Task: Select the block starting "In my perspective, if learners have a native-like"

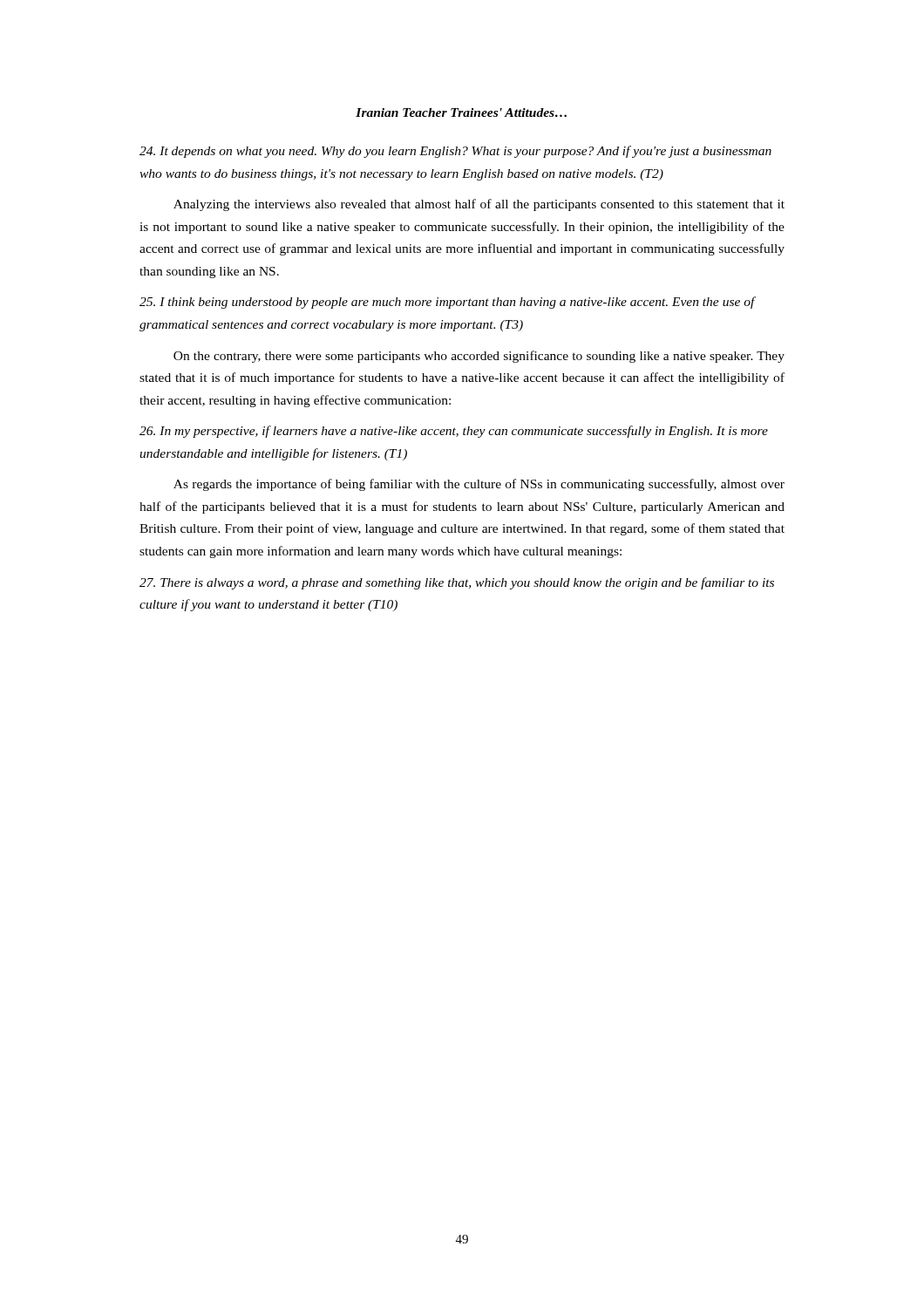Action: pos(454,442)
